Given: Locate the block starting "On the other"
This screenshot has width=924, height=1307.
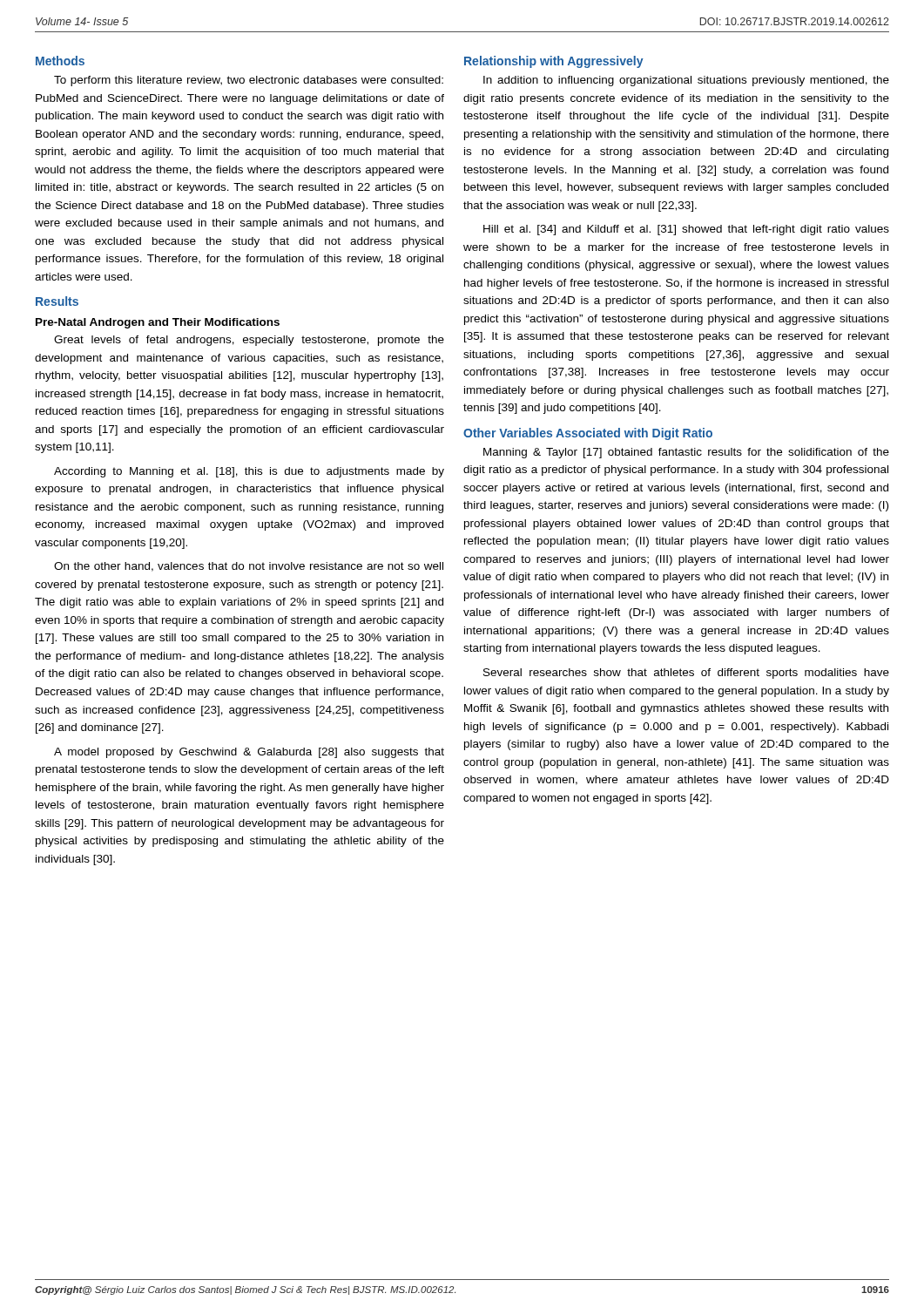Looking at the screenshot, I should coord(240,647).
